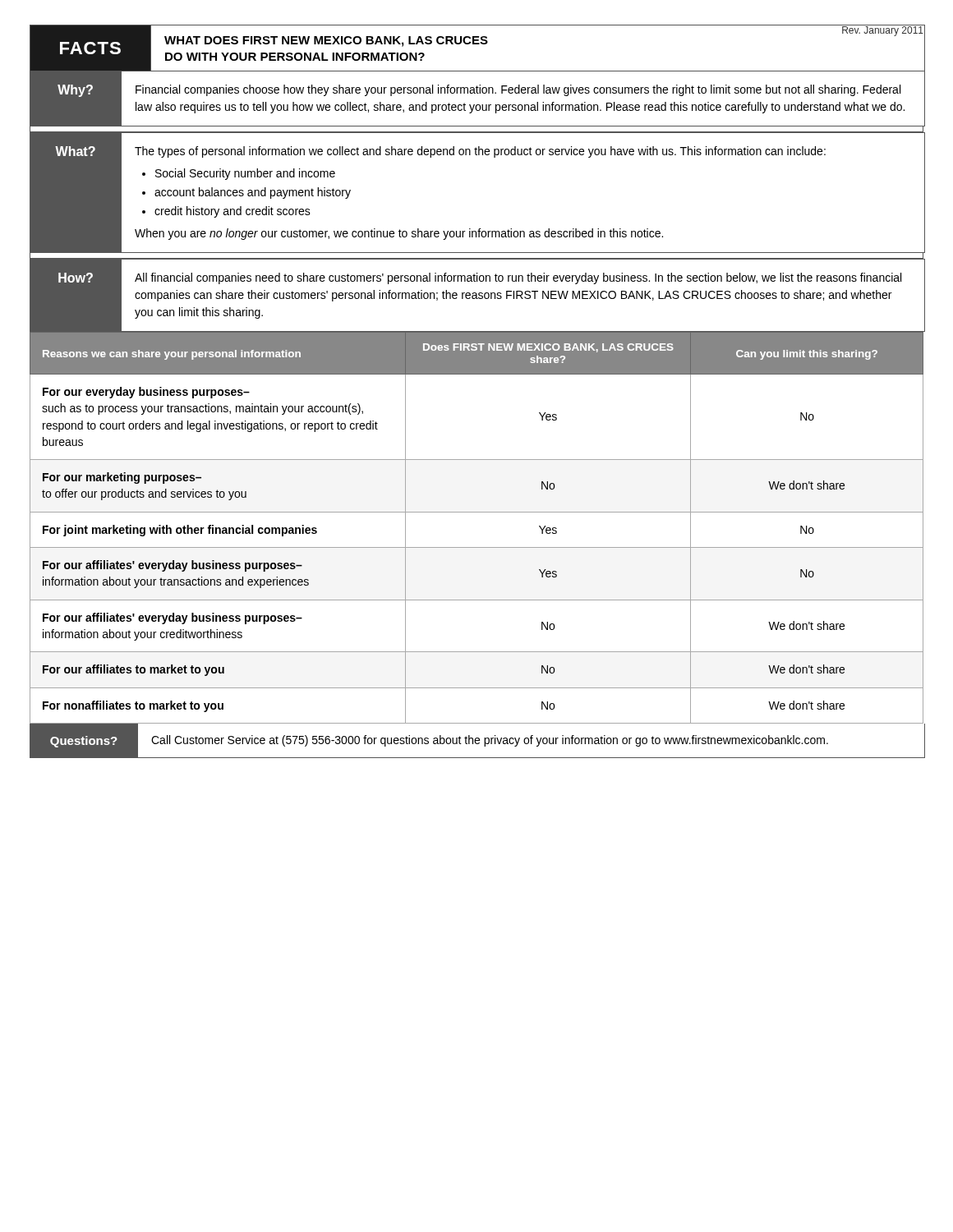The image size is (953, 1232).
Task: Click on the text block containing "How? All financial companies need to"
Action: (477, 295)
